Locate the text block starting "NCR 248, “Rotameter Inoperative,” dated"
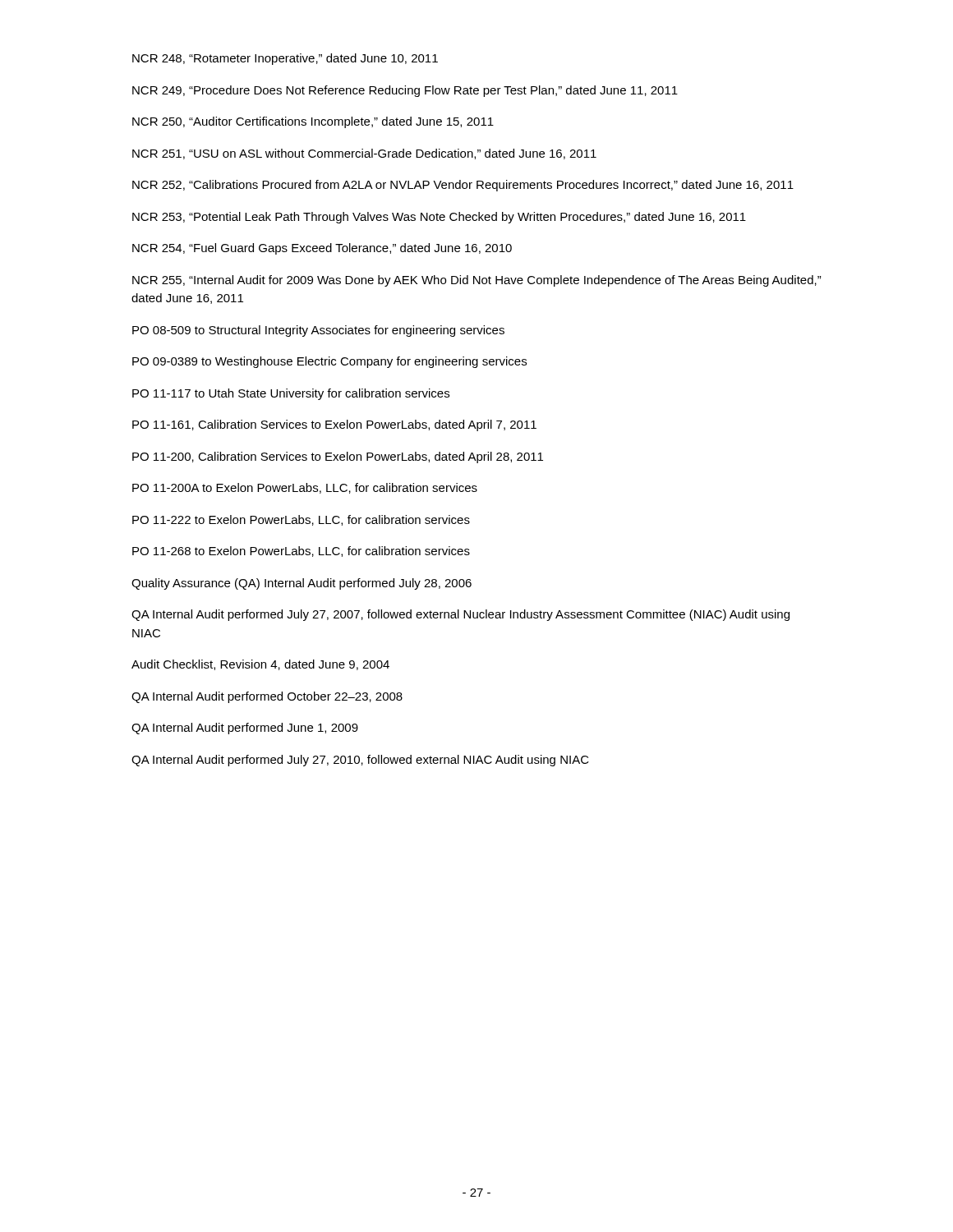Screen dimensions: 1232x953 (x=285, y=58)
